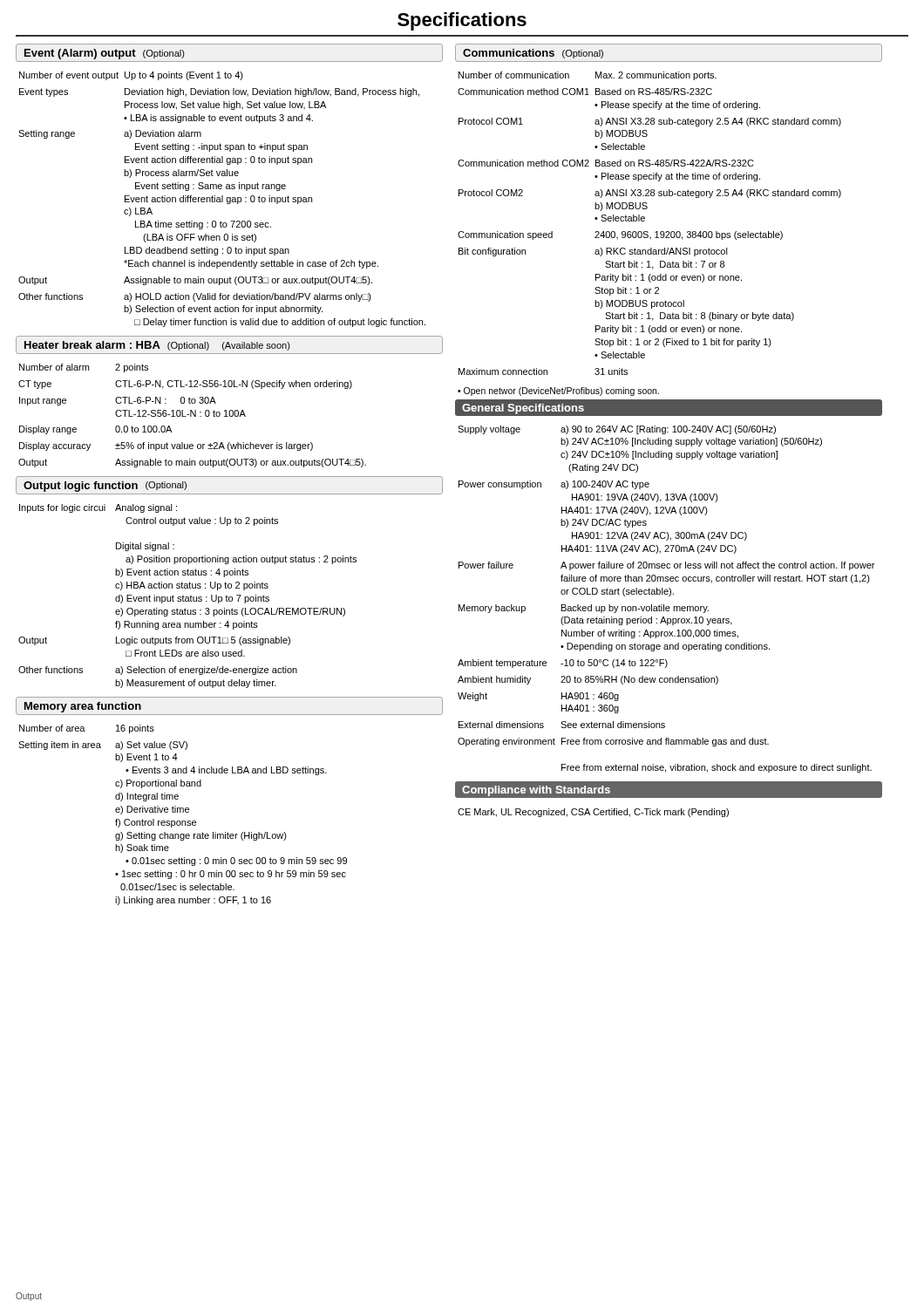The image size is (924, 1308).
Task: Select the table that reads "Input range"
Action: tap(229, 415)
